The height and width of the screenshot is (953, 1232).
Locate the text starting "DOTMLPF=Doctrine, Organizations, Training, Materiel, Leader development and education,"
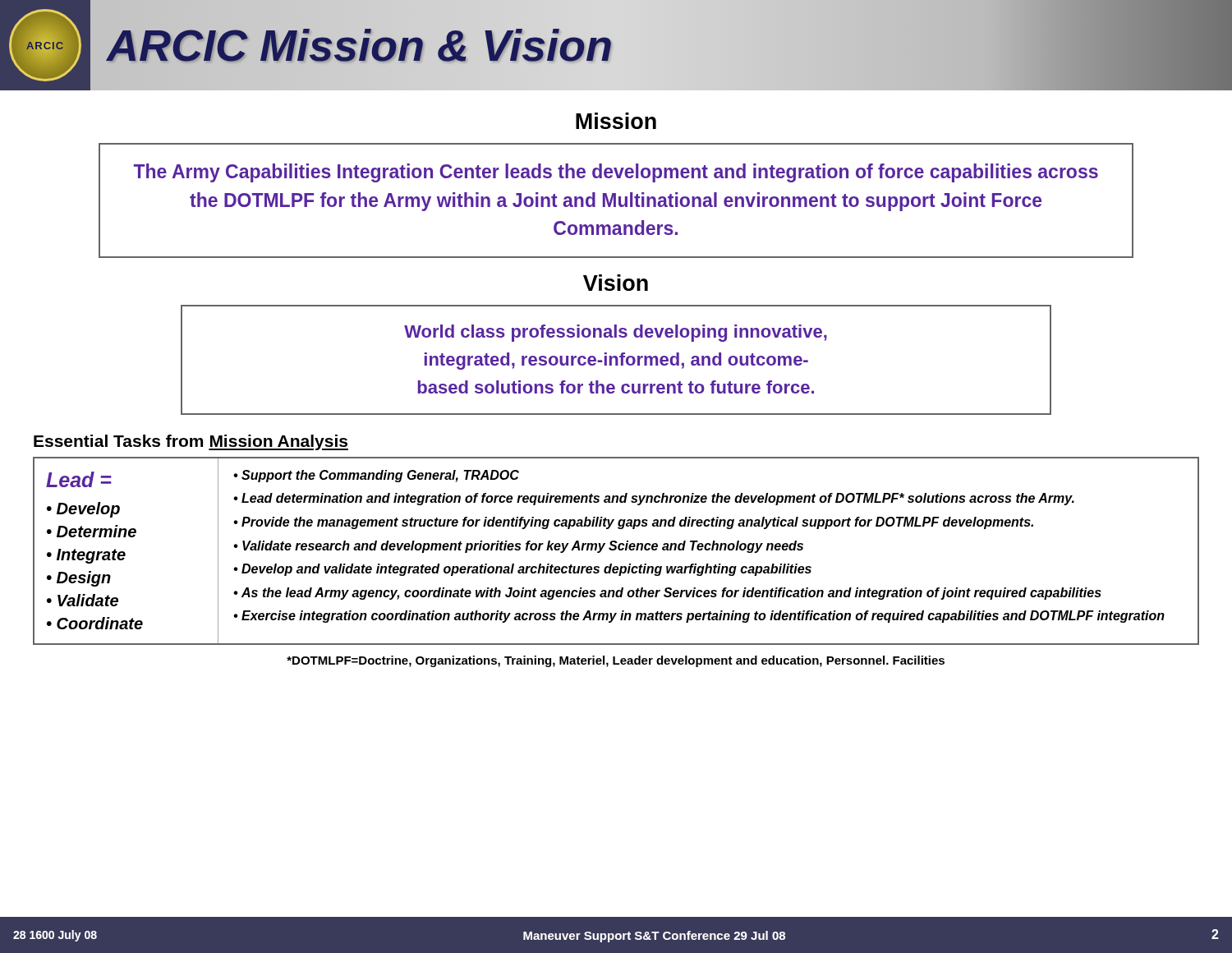(616, 660)
